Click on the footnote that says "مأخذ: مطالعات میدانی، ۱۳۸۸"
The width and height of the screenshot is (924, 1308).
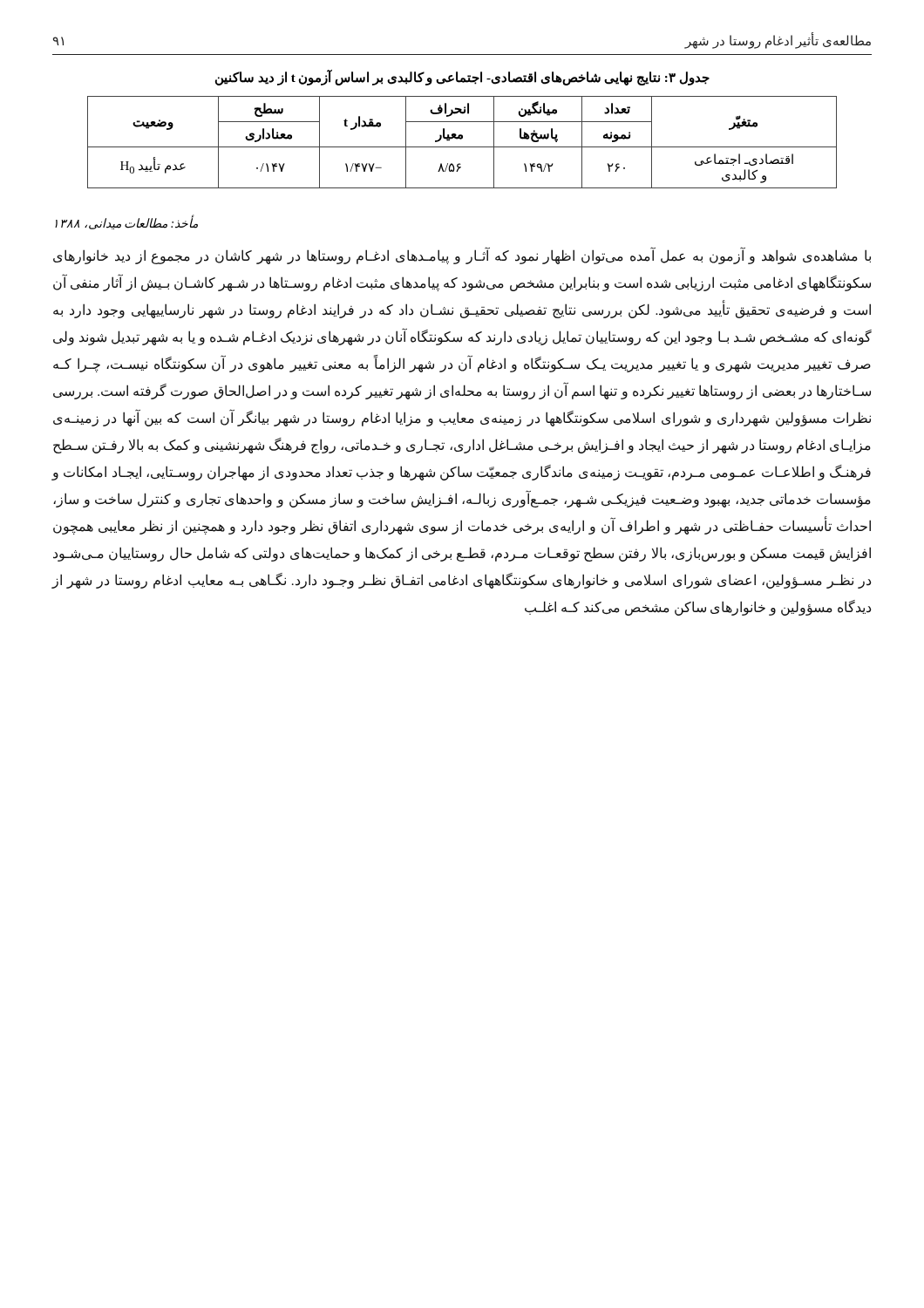125,224
